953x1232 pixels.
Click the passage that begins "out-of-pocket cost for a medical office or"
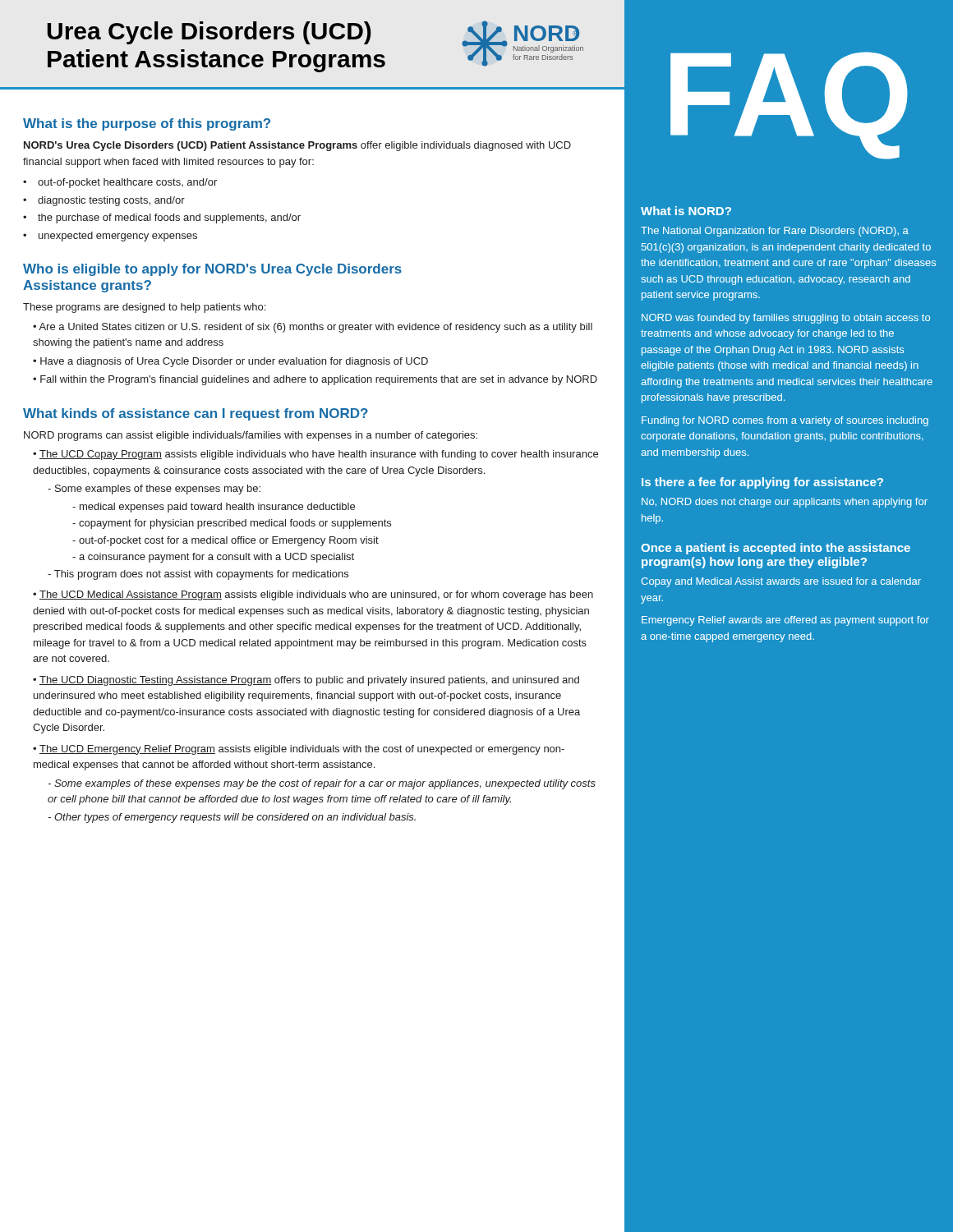point(312,540)
